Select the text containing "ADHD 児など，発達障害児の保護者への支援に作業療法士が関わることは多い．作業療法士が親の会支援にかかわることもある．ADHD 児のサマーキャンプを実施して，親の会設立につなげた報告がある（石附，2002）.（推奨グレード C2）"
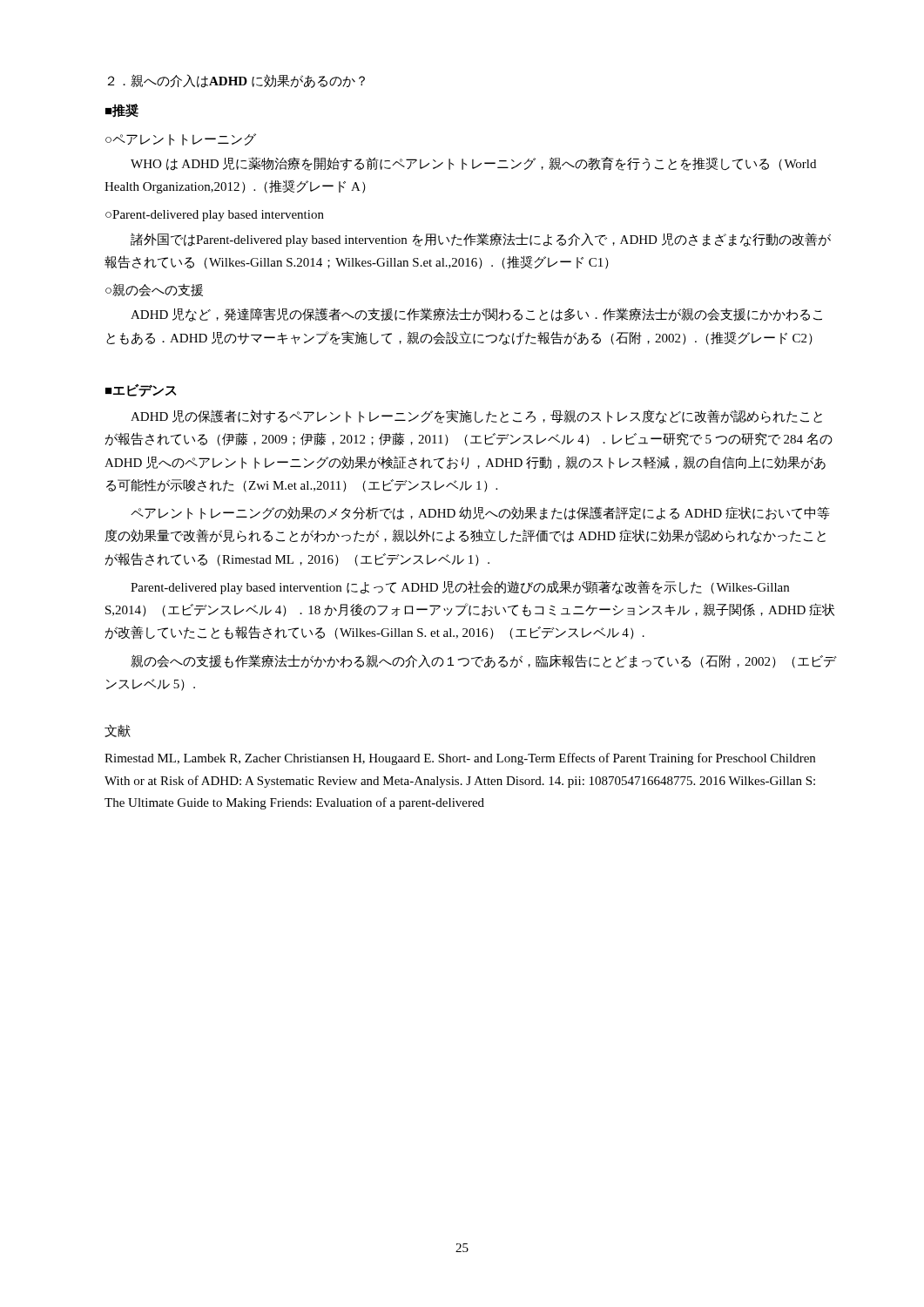The image size is (924, 1307). 471,326
